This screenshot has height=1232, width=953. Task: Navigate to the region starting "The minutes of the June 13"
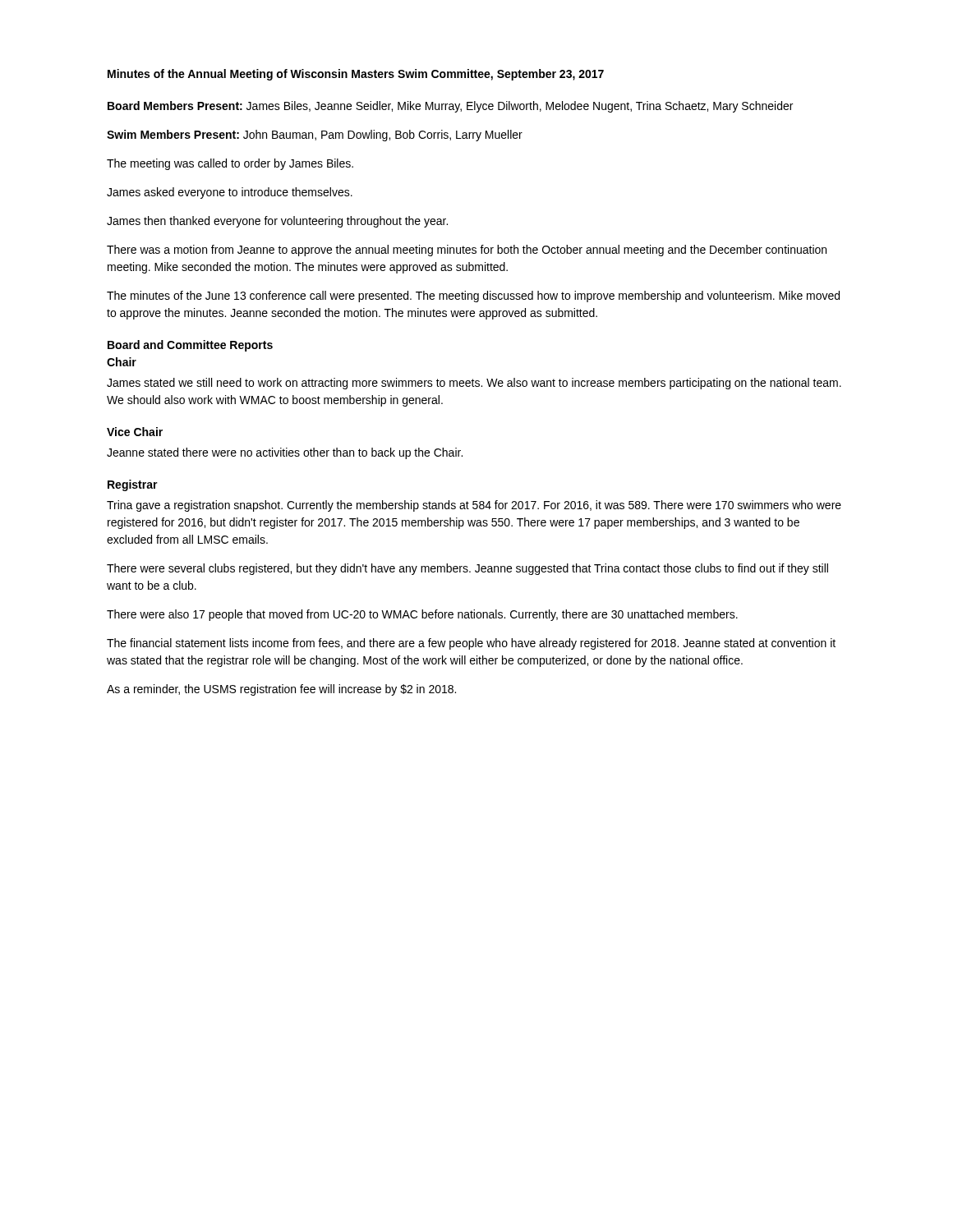pyautogui.click(x=476, y=305)
